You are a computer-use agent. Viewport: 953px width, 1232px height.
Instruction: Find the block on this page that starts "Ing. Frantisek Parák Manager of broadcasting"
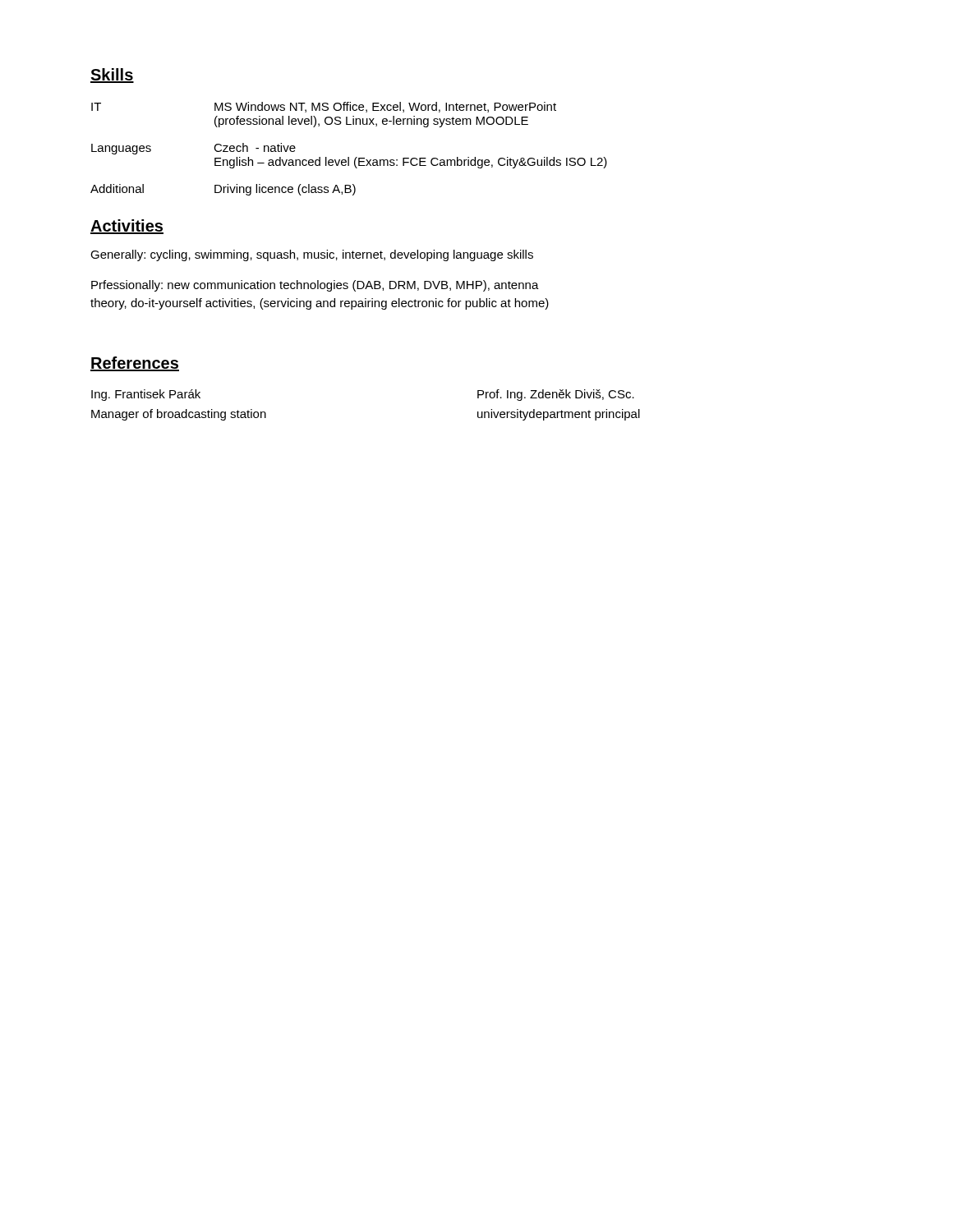178,403
